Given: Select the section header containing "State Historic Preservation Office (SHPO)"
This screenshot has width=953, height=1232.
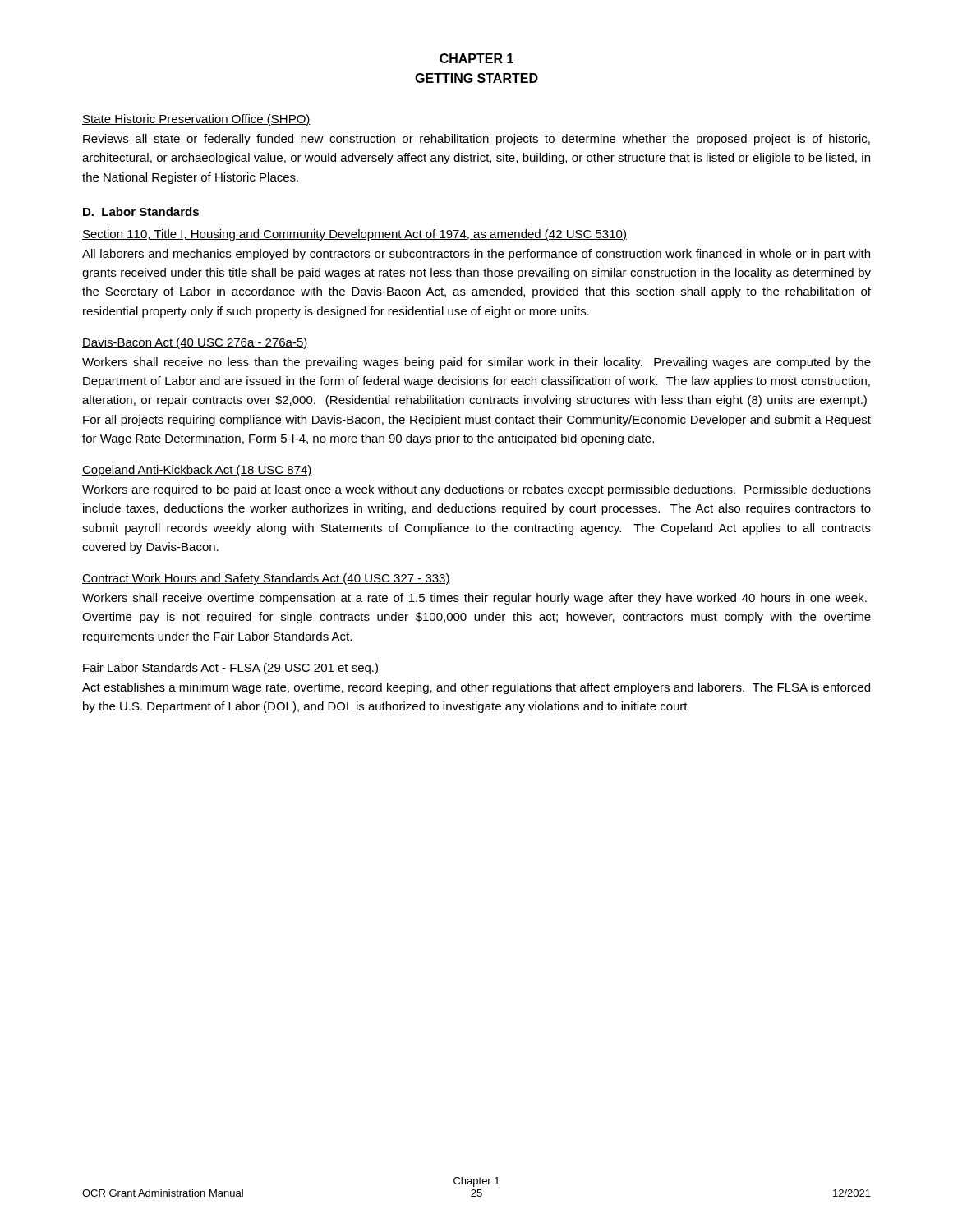Looking at the screenshot, I should pos(196,119).
